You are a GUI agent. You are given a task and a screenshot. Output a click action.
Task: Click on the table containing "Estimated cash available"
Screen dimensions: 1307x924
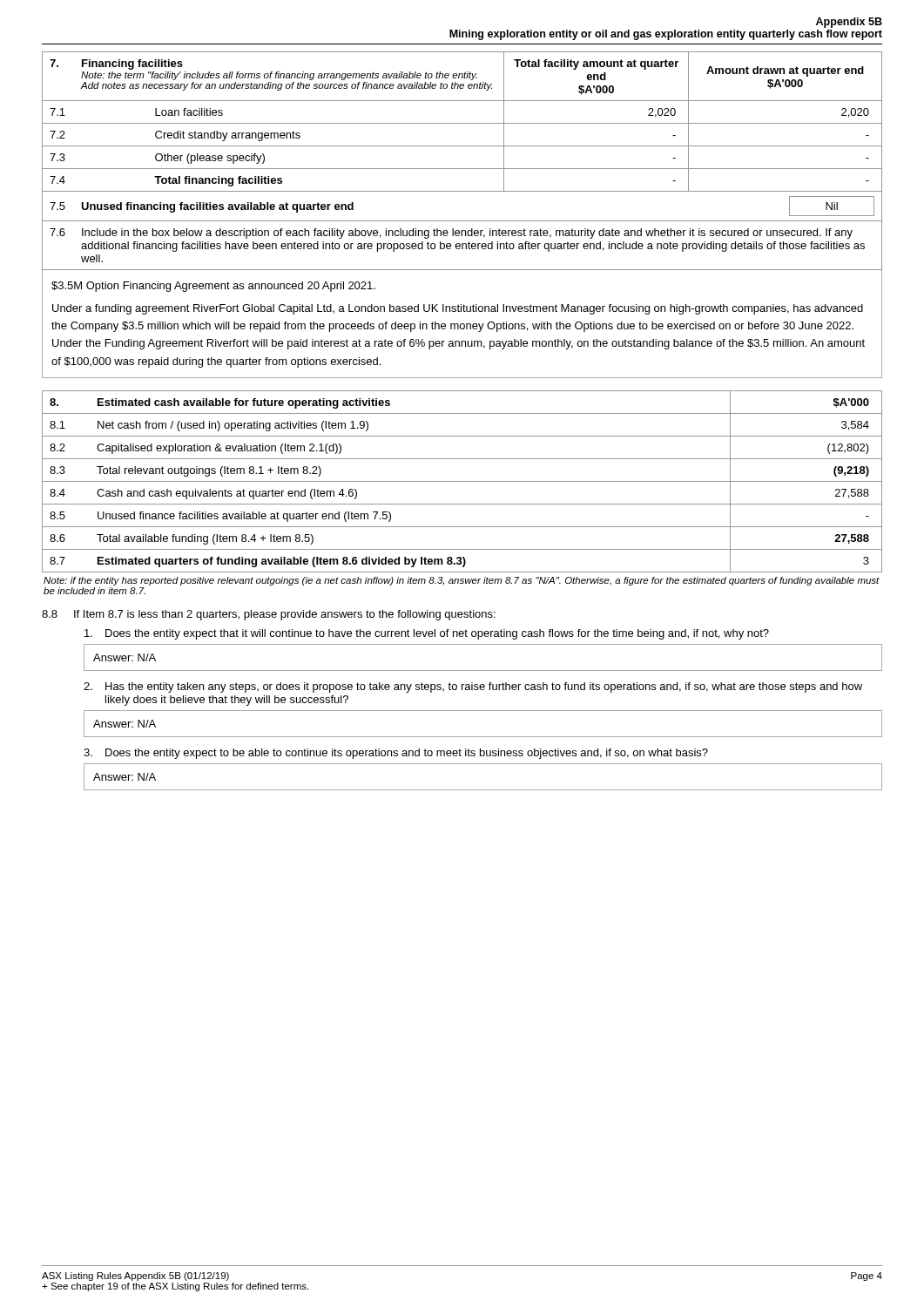point(462,493)
